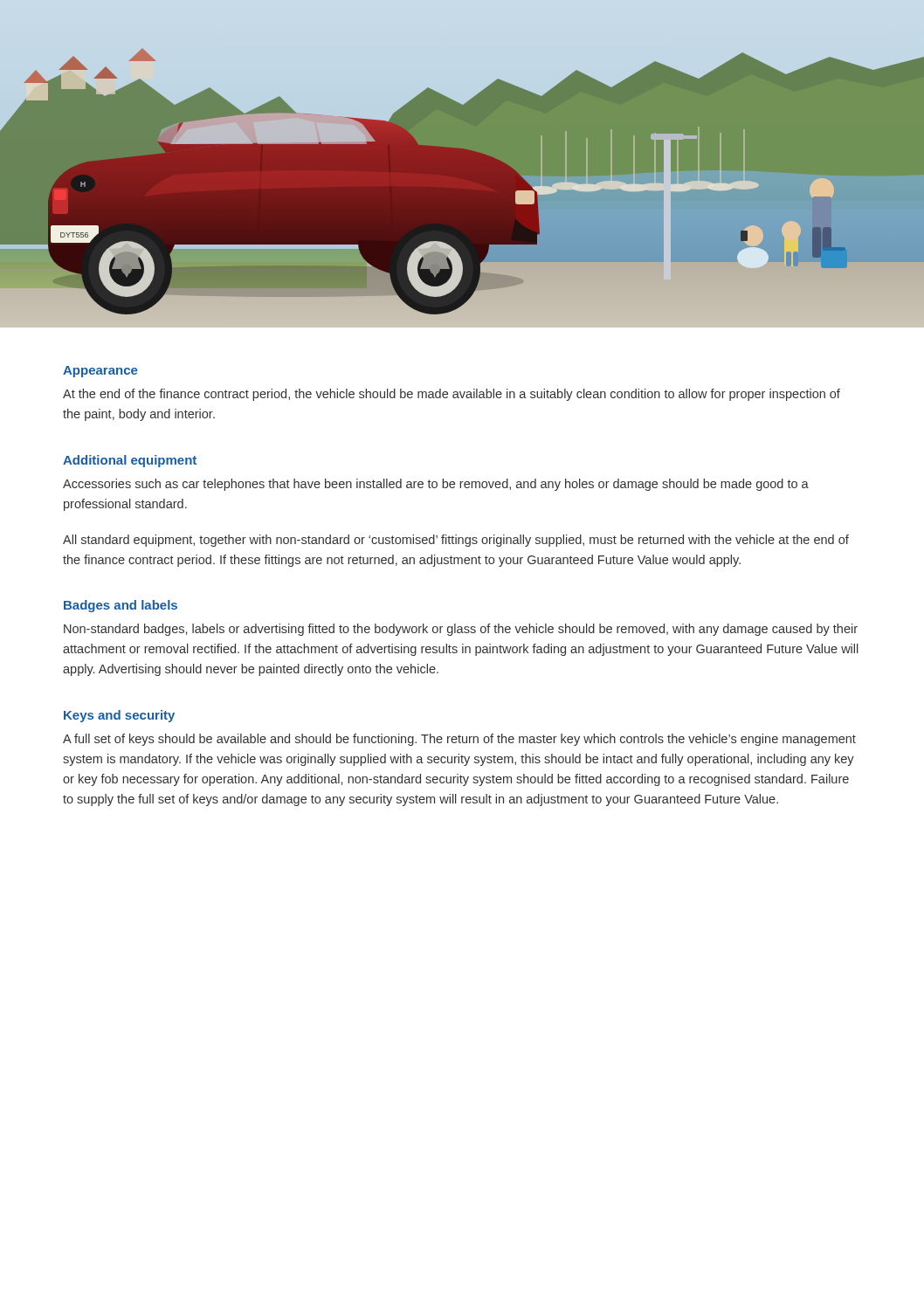Where is the passage that starts "Accessories such as car telephones"?
This screenshot has height=1310, width=924.
pos(436,494)
